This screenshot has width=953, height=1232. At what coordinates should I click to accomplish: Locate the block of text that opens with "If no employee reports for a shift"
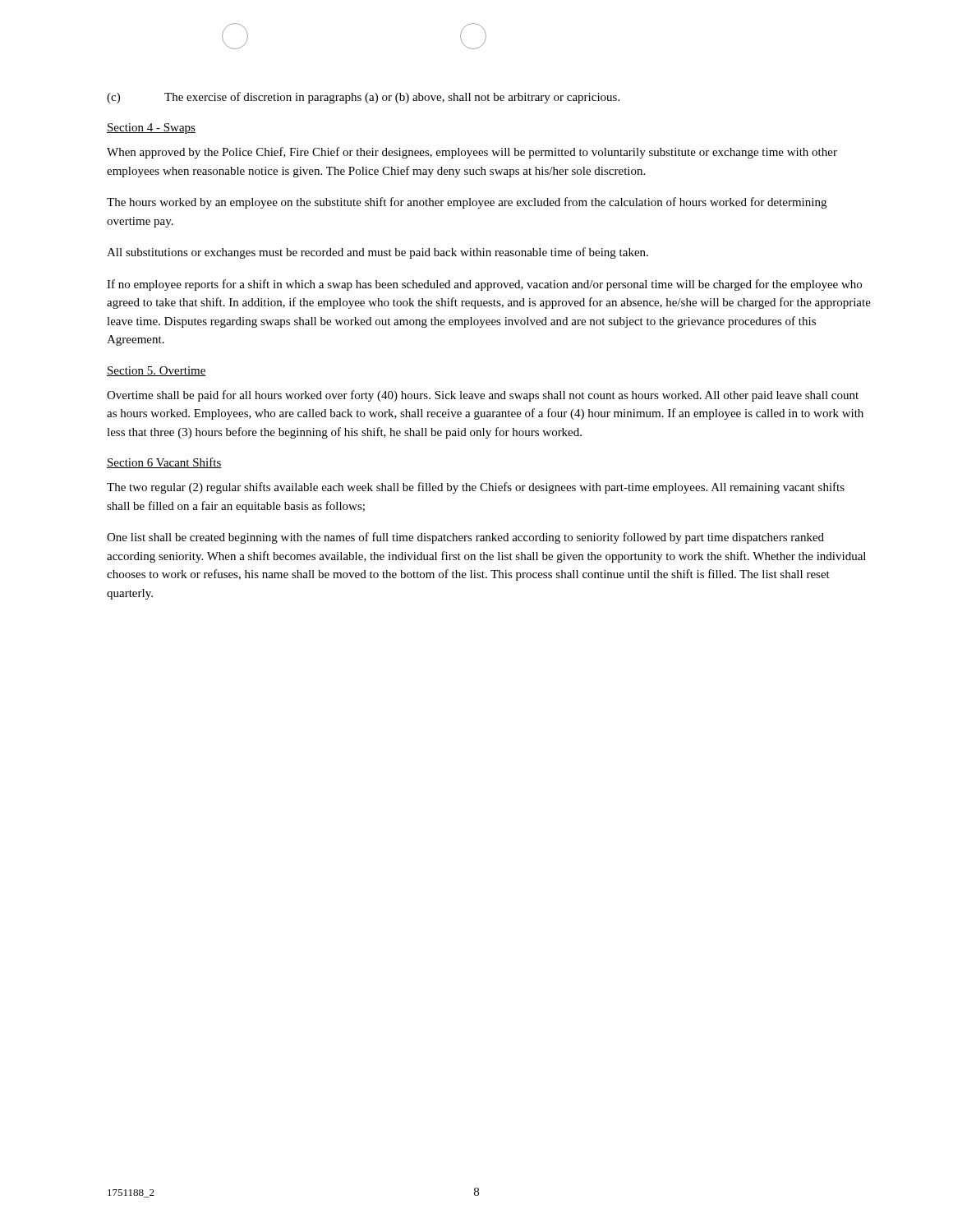(x=489, y=312)
